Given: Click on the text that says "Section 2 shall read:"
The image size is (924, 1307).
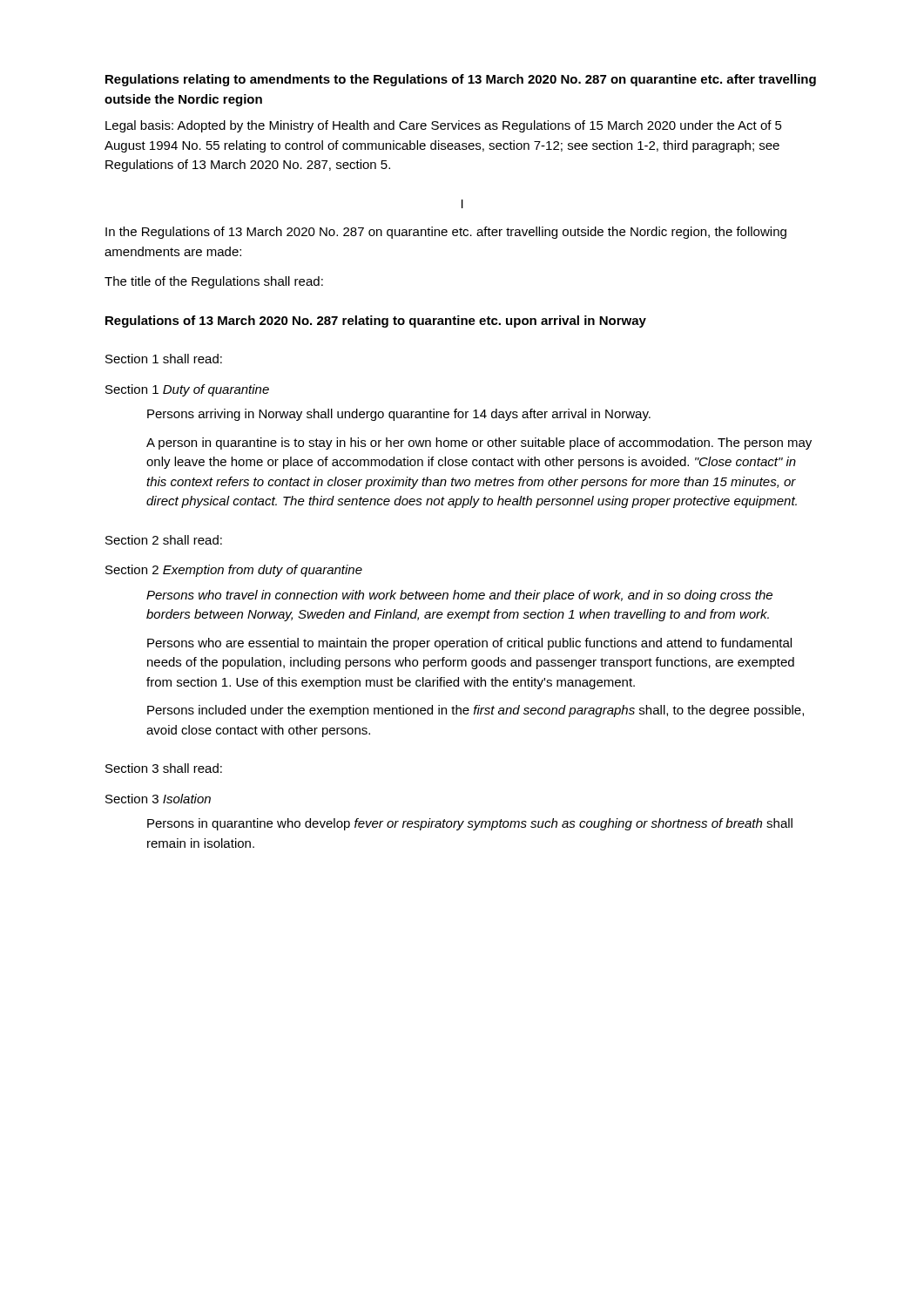Looking at the screenshot, I should pos(164,540).
